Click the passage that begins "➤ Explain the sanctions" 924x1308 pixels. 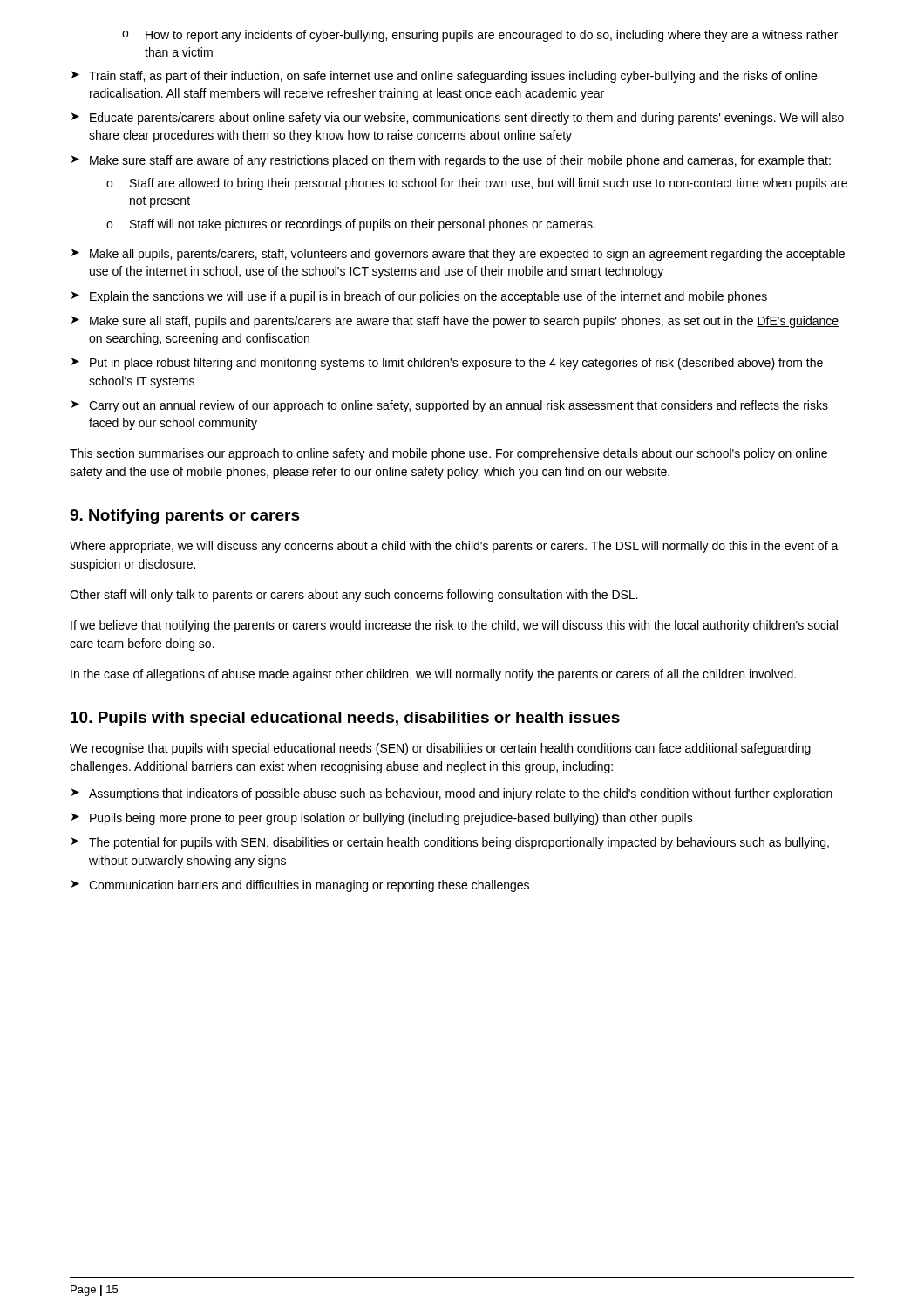click(462, 296)
